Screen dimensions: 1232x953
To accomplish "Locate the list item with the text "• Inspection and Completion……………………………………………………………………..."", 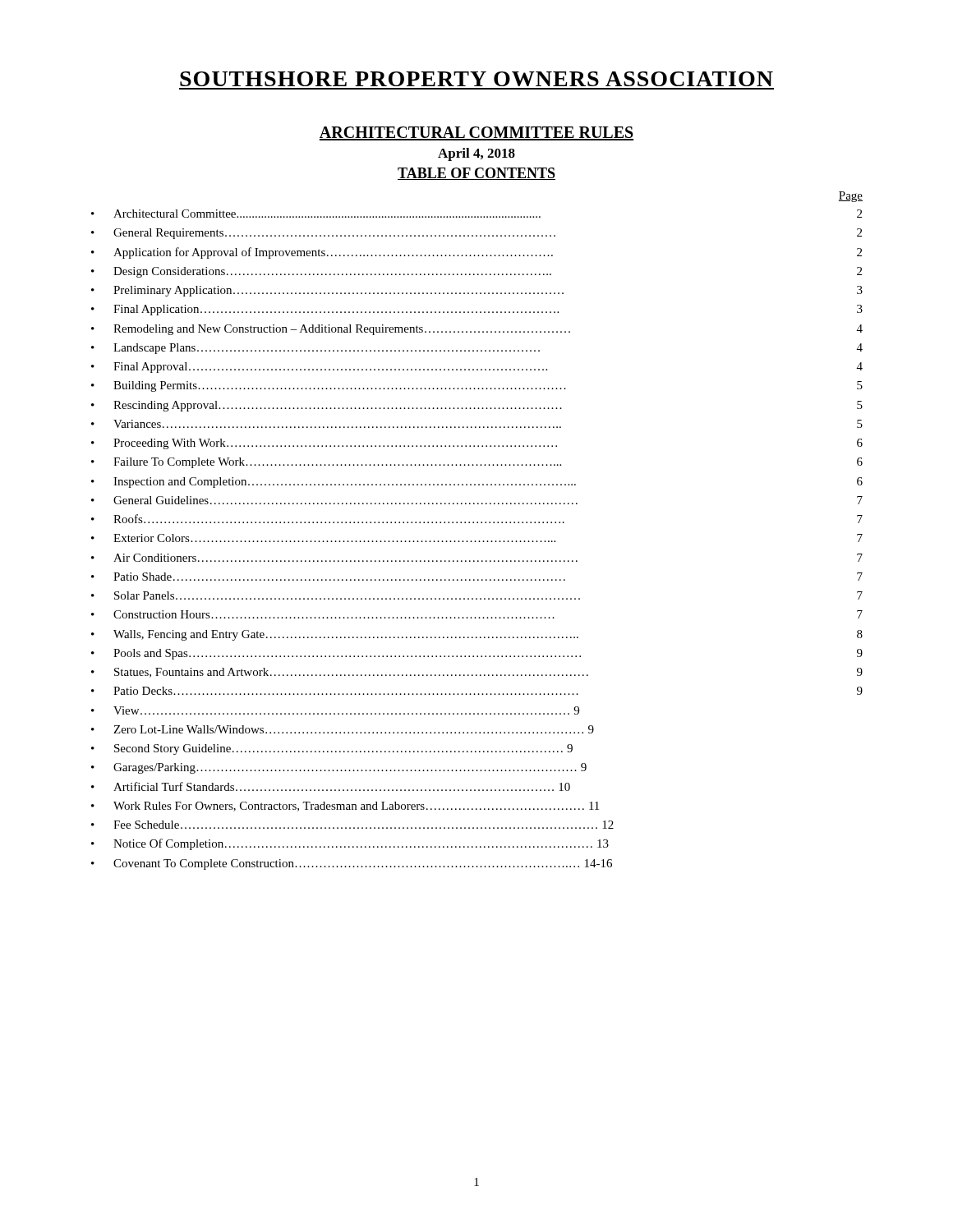I will pos(476,481).
